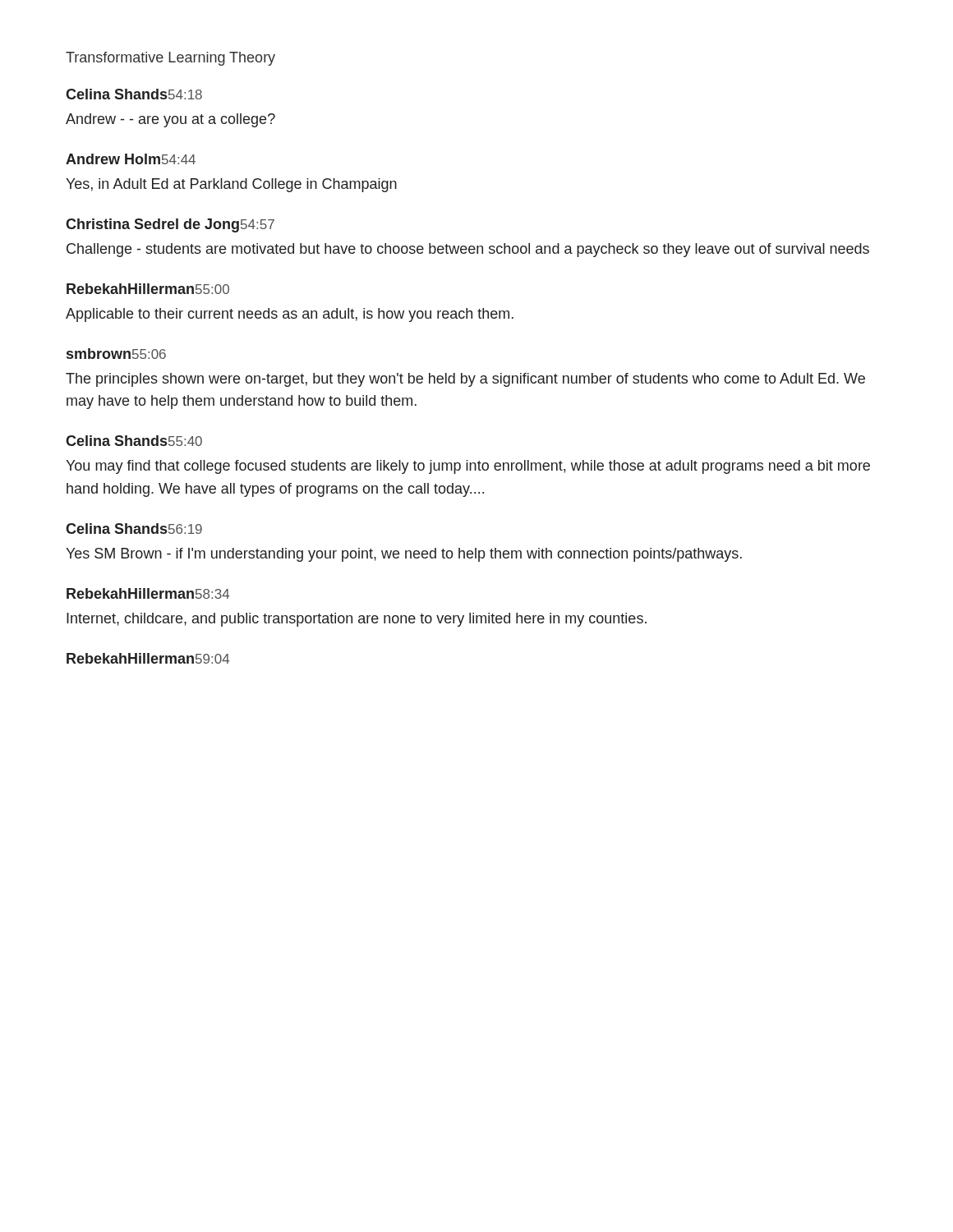
Task: Find the section header that reads "Celina Shands54:18"
Action: 134,94
